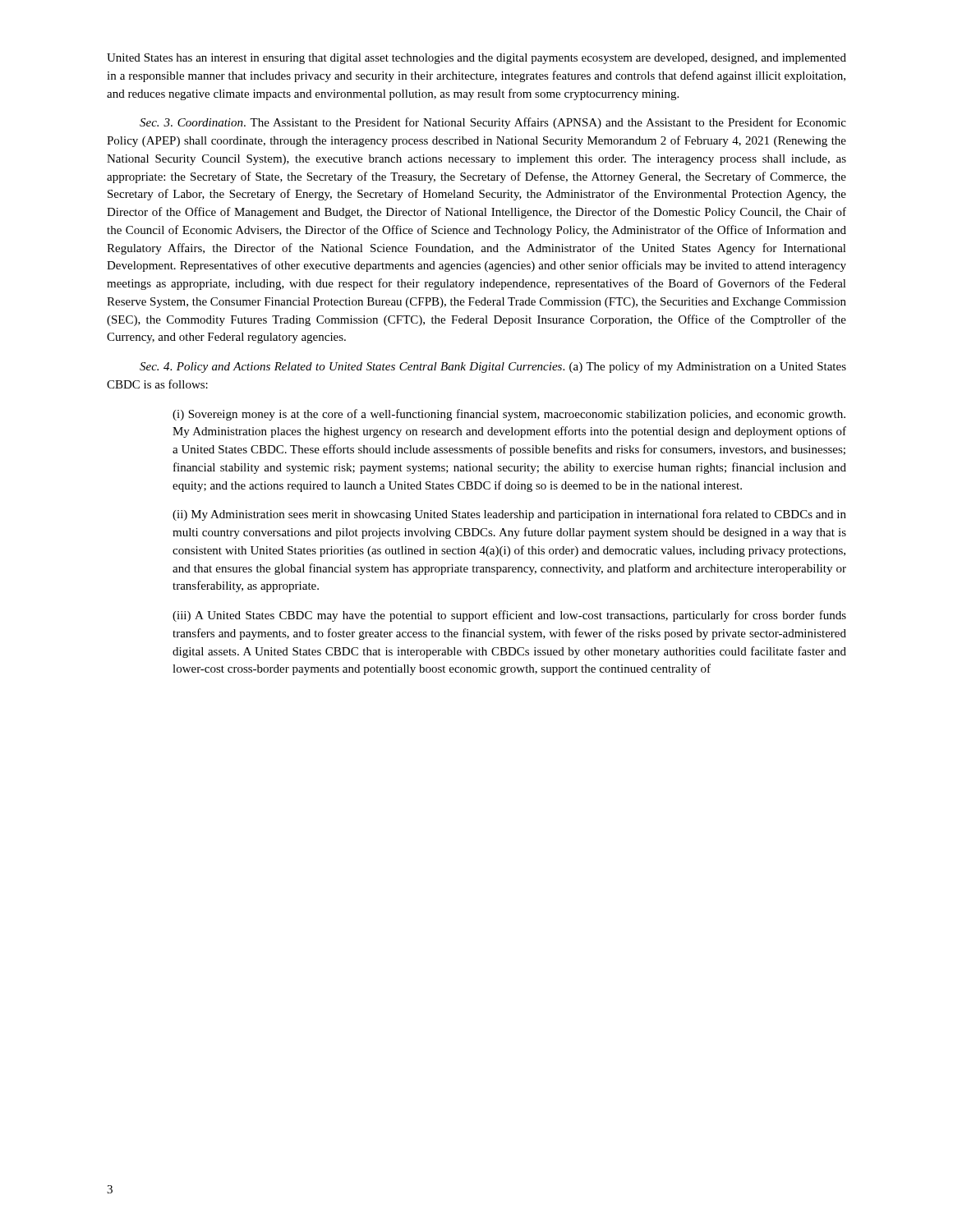The width and height of the screenshot is (953, 1232).
Task: Click on the list item containing "(i) Sovereign money is at the core"
Action: pos(509,449)
